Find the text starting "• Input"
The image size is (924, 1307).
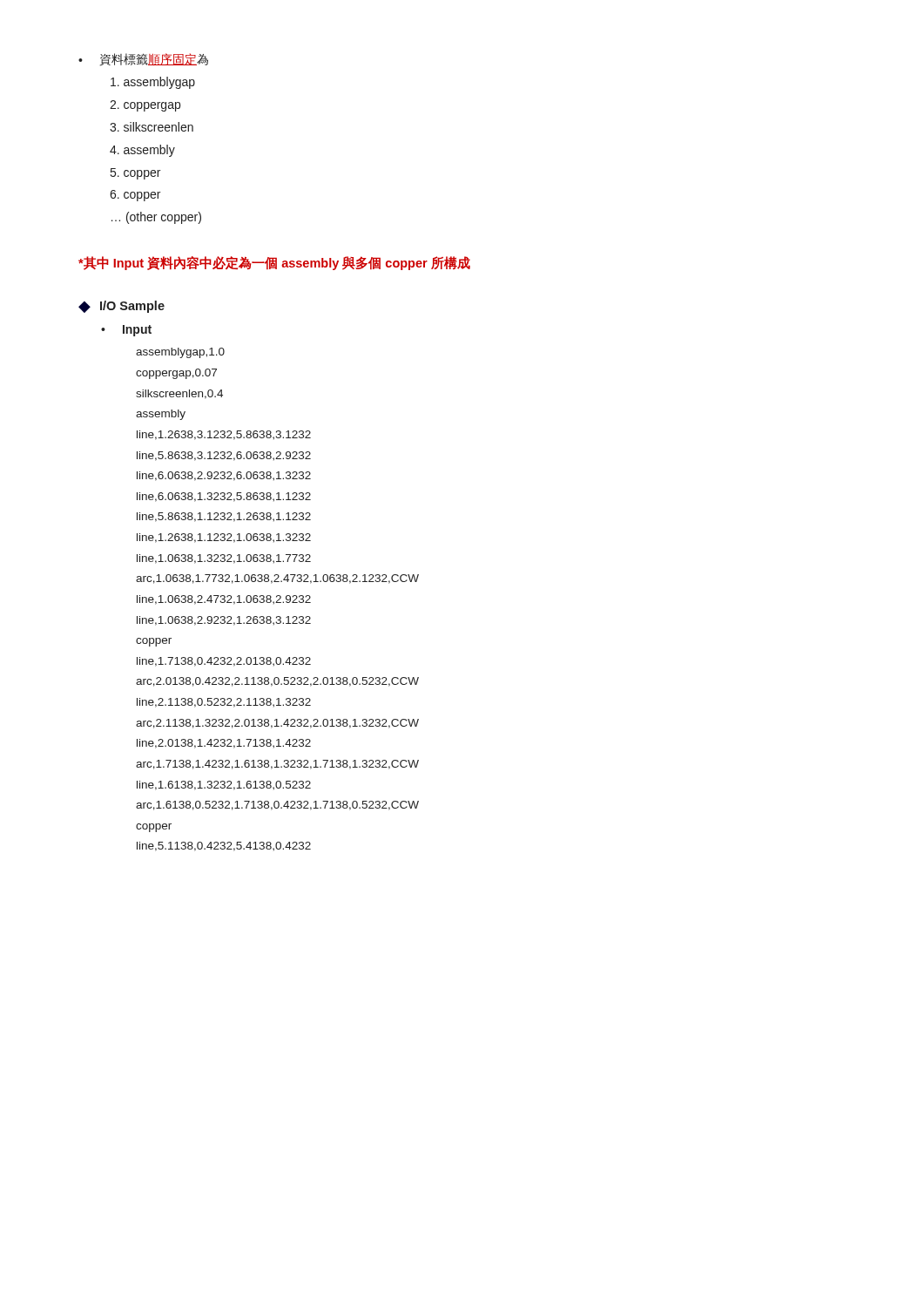(126, 330)
